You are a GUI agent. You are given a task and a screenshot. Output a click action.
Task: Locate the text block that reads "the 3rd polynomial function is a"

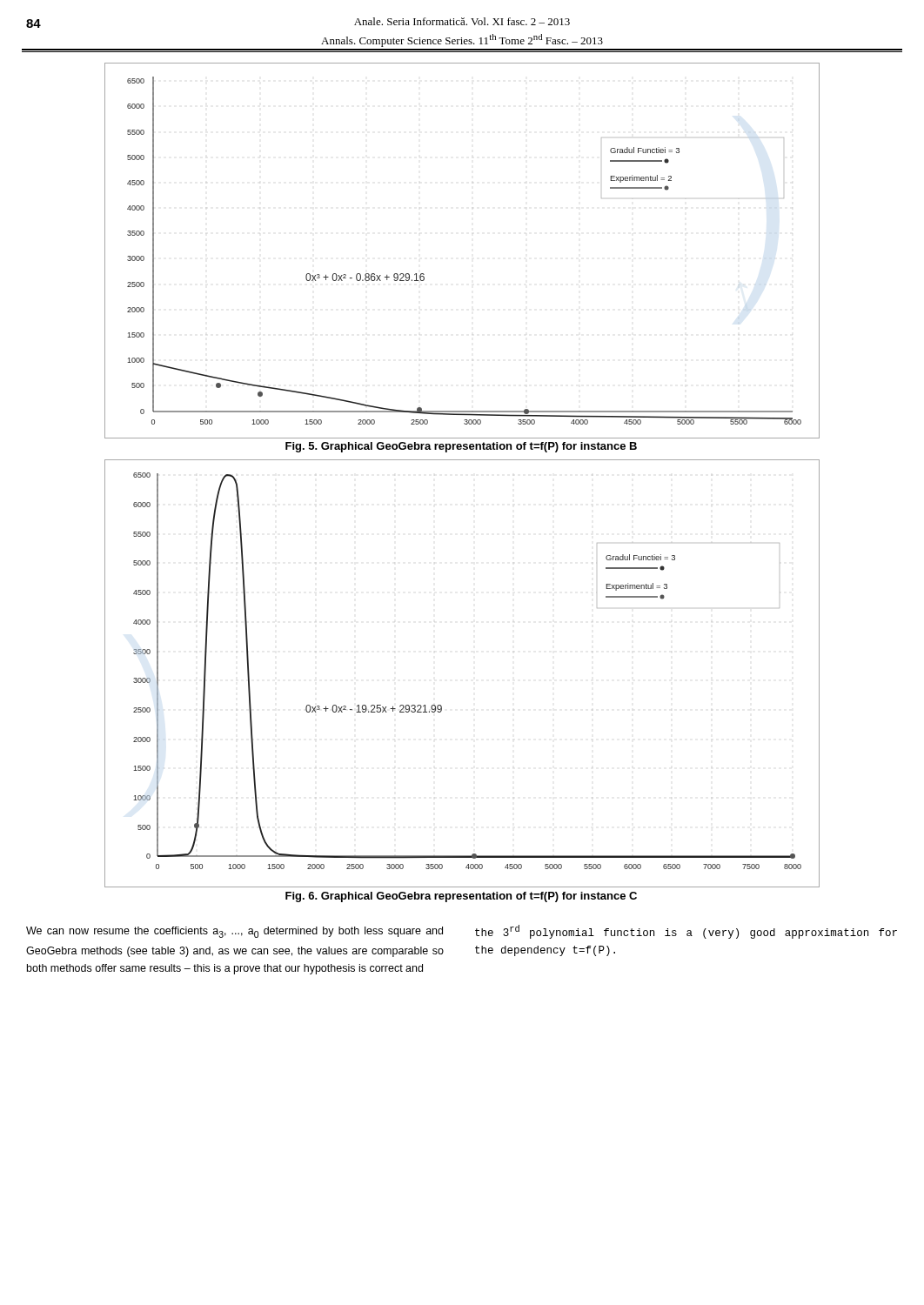[686, 941]
